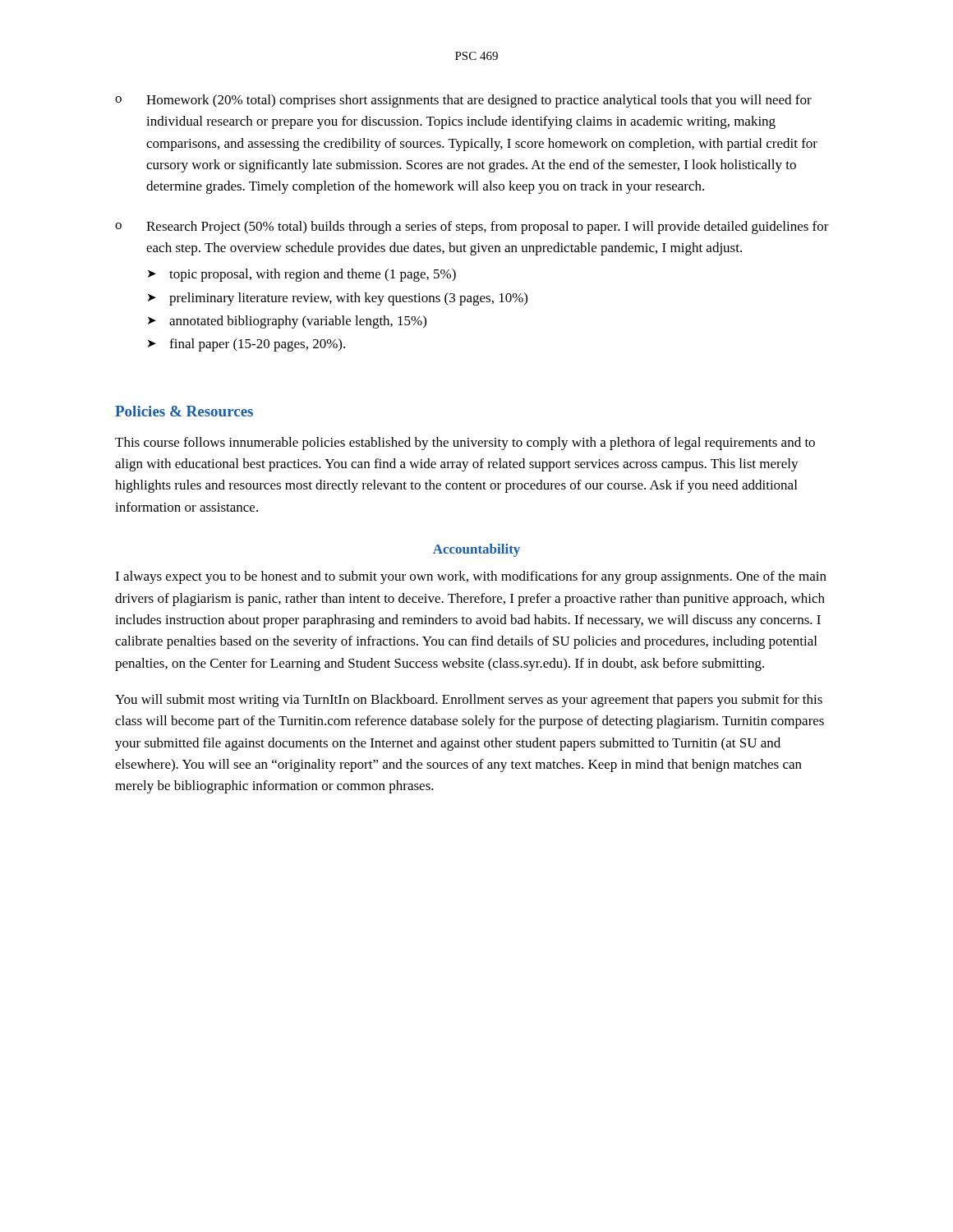Find the block on this page that starts "You will submit most writing"

[x=470, y=743]
